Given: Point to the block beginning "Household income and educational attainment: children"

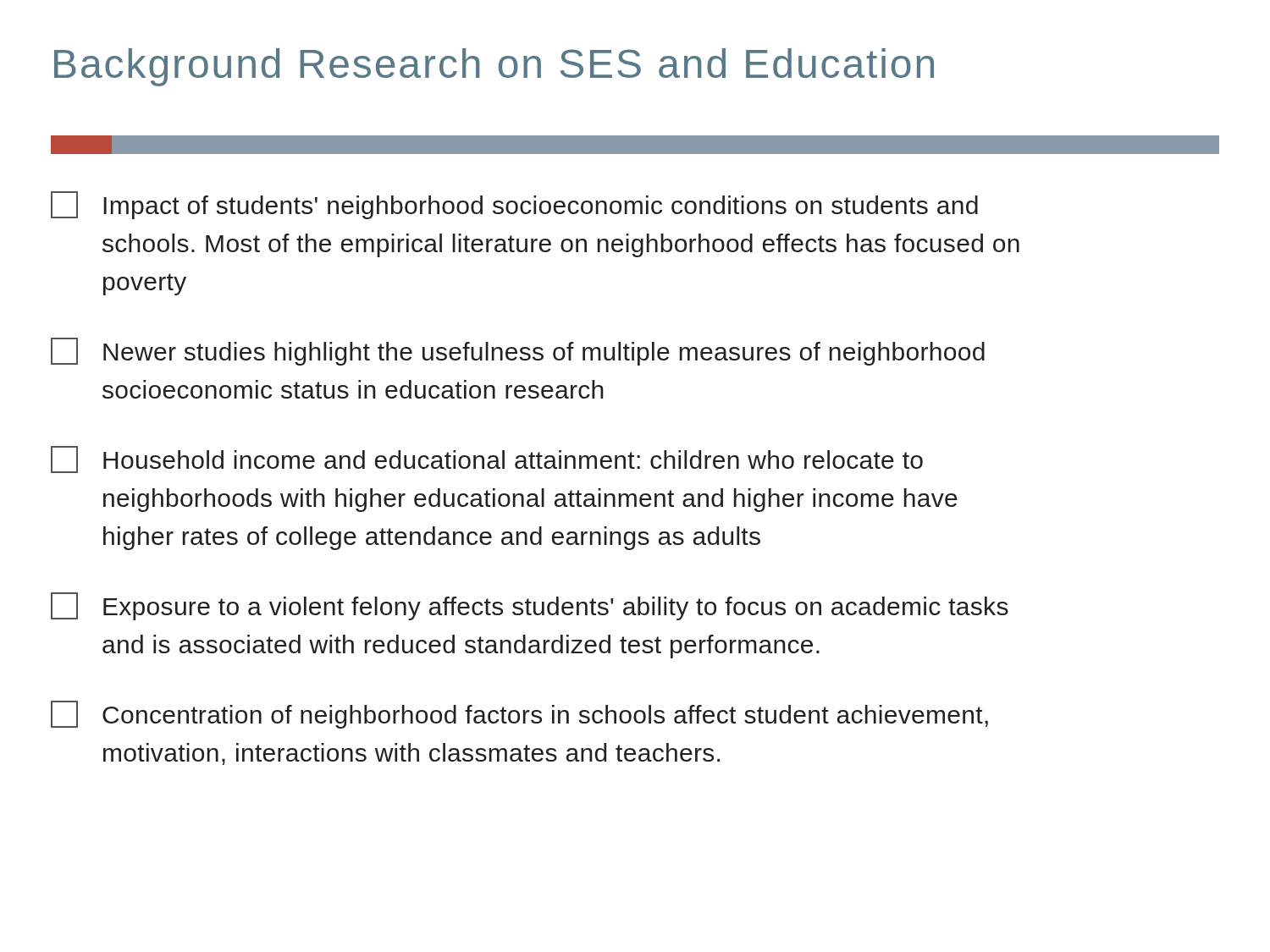Looking at the screenshot, I should pos(505,498).
